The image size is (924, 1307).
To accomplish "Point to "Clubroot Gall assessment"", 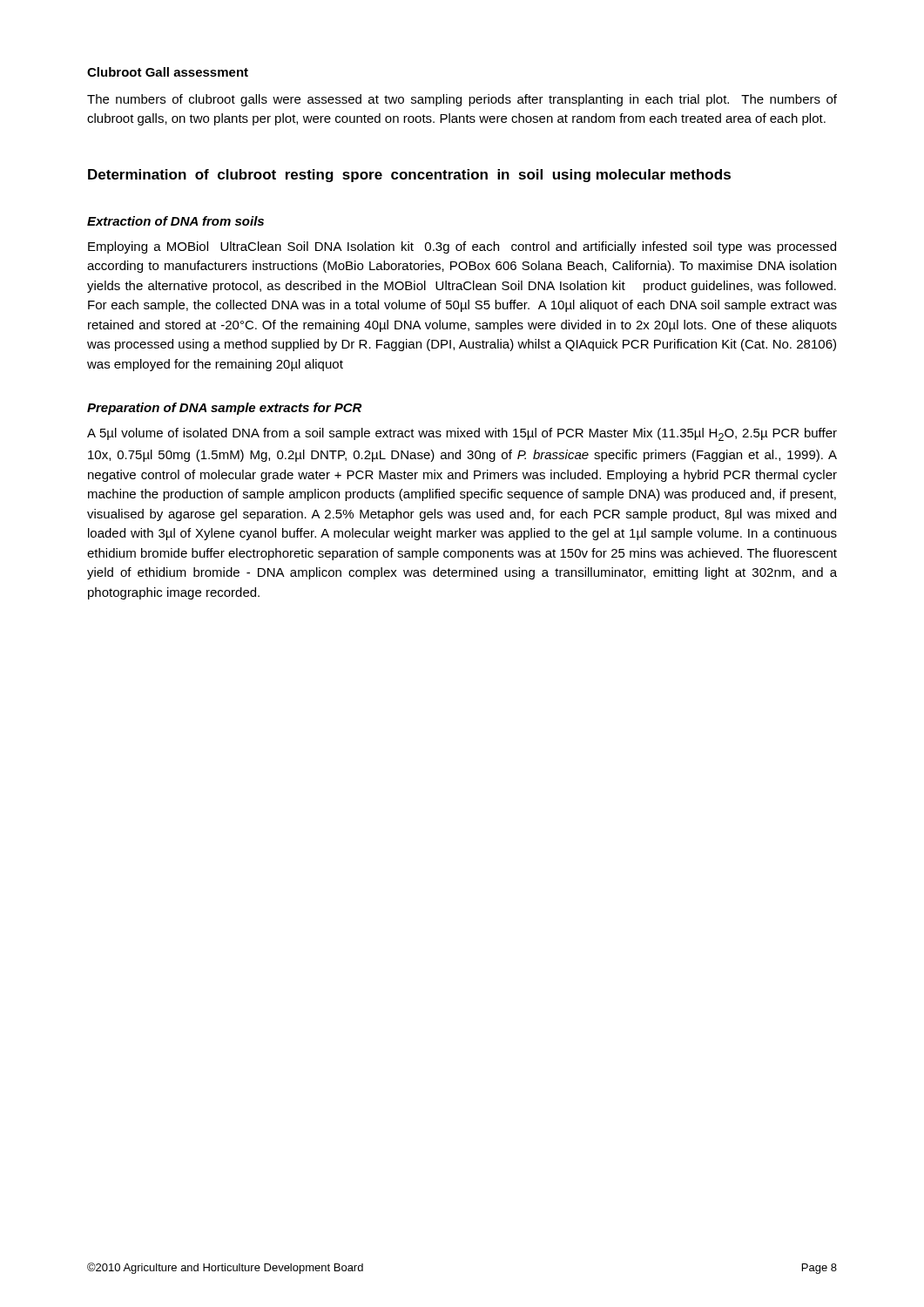I will 168,72.
